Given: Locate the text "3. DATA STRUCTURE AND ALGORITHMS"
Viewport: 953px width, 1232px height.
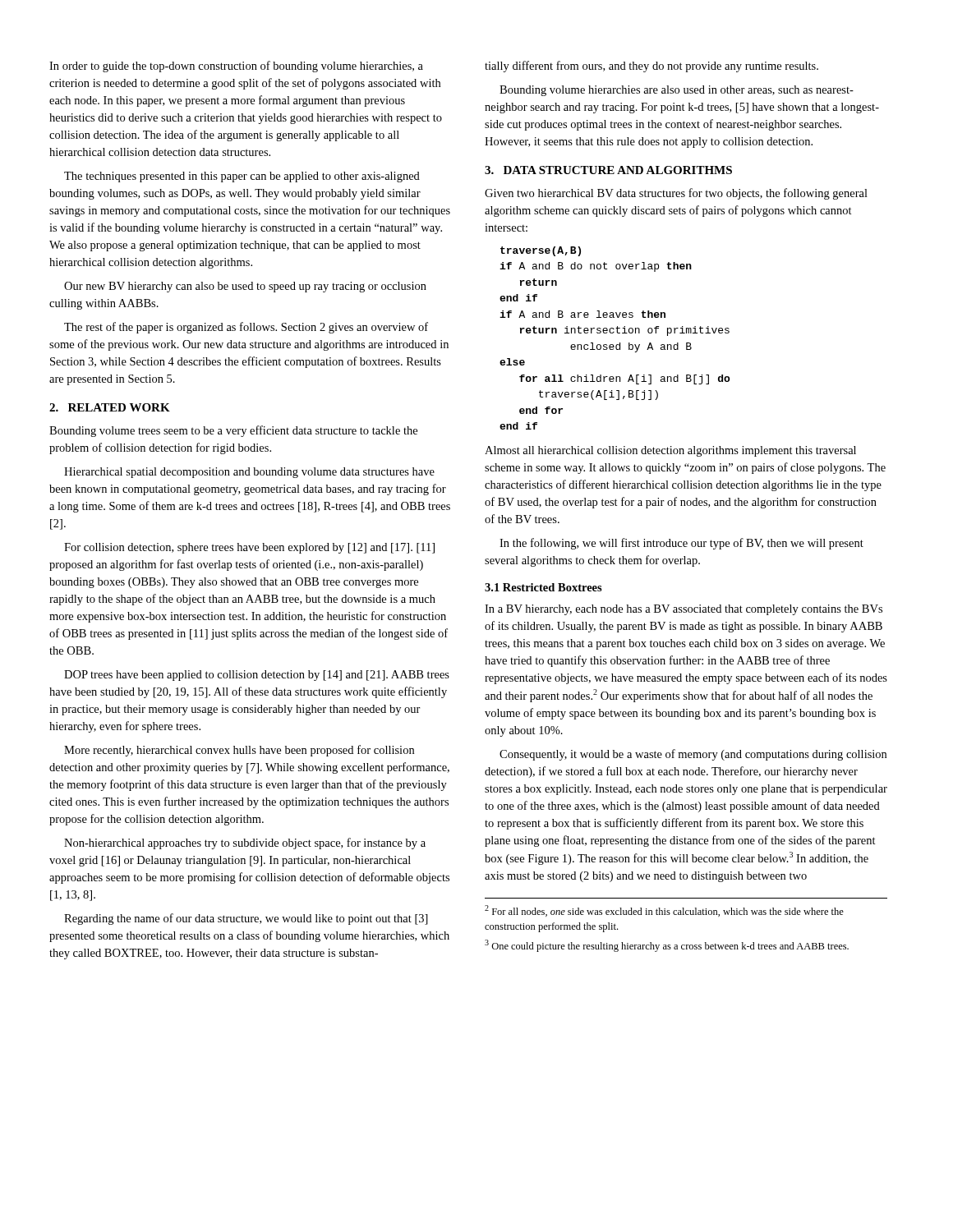Looking at the screenshot, I should [686, 171].
